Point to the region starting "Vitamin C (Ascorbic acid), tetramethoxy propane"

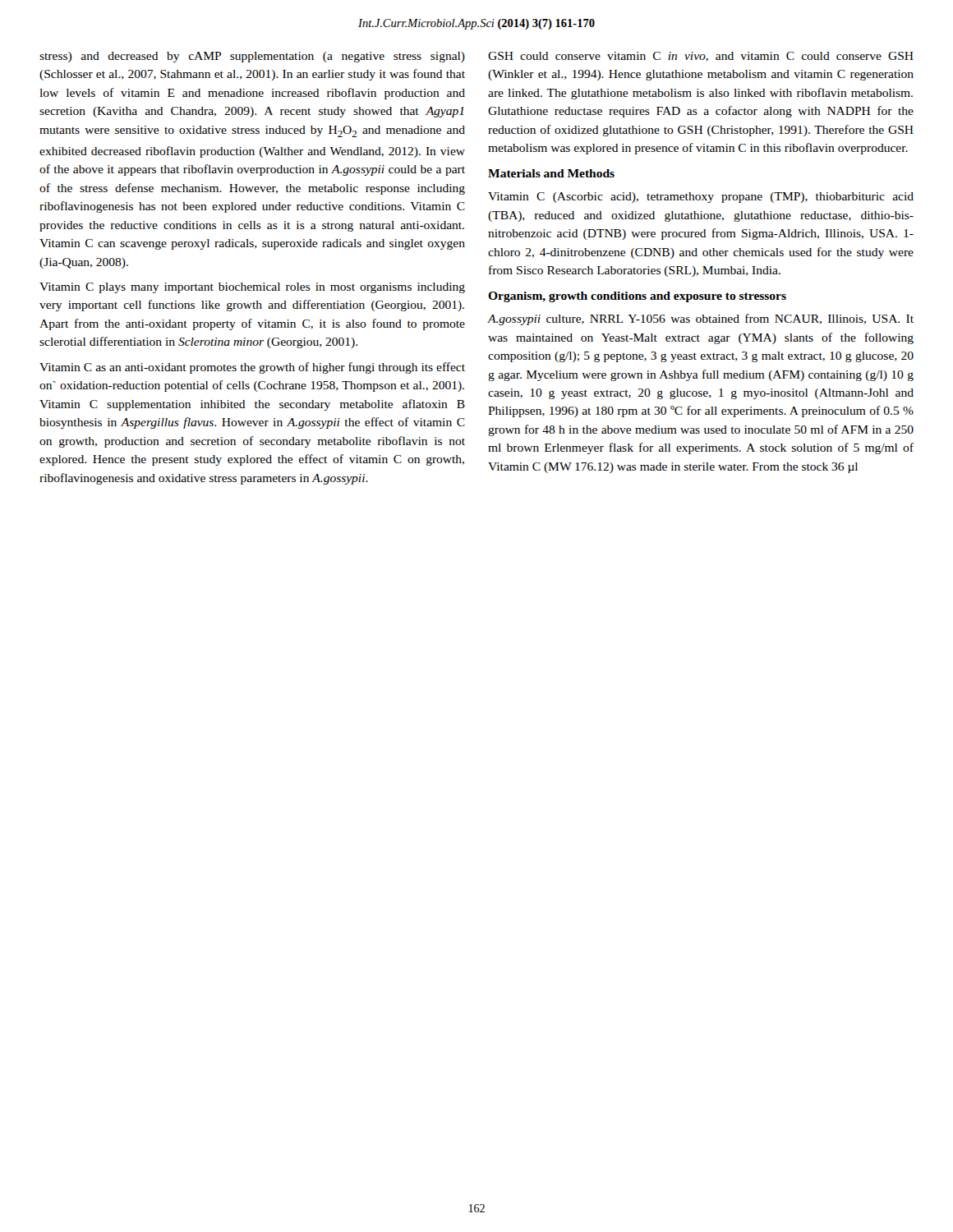[701, 234]
